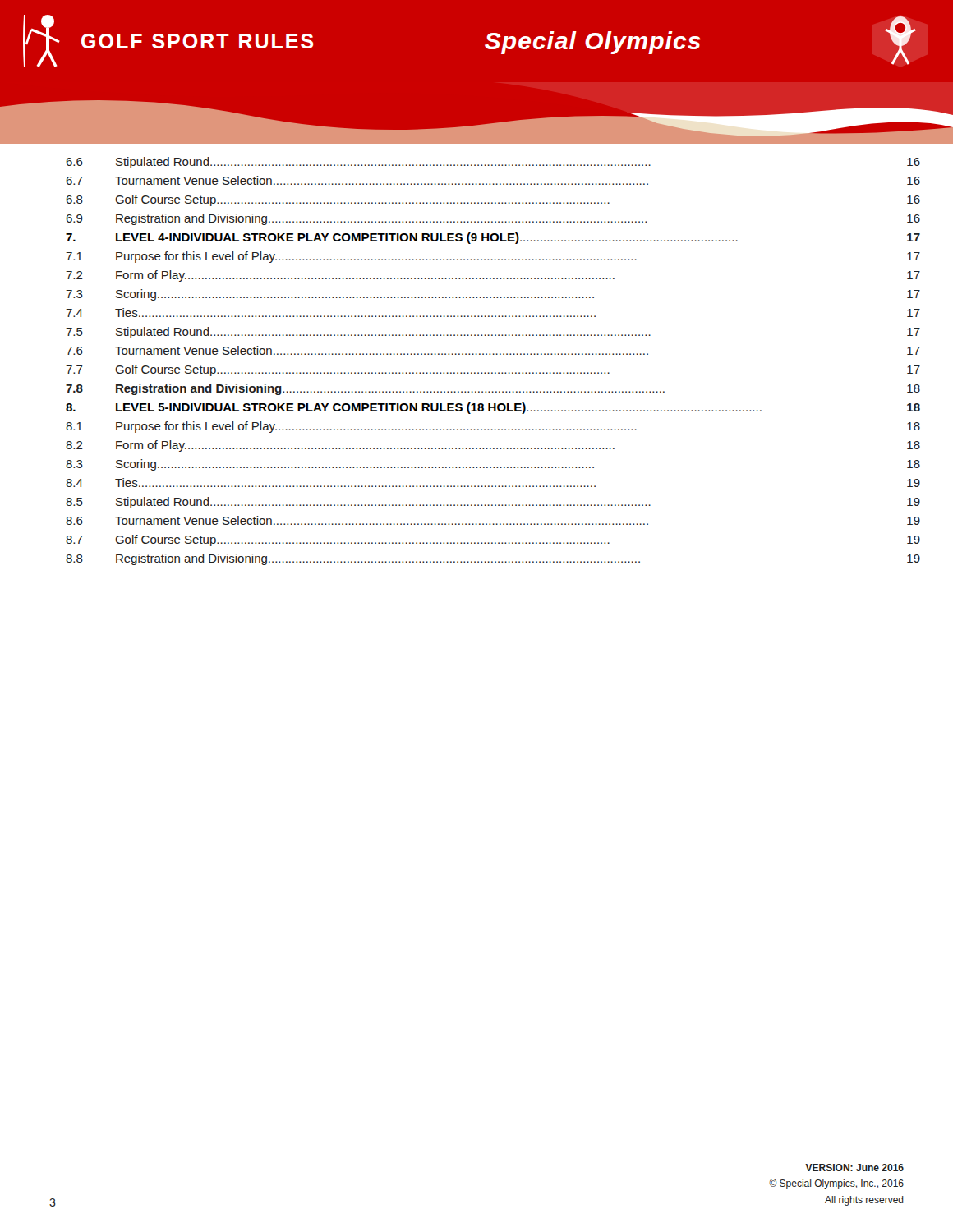Viewport: 953px width, 1232px height.
Task: Locate the block of text that opens with "7.1 Purpose for this Level"
Action: 493,256
